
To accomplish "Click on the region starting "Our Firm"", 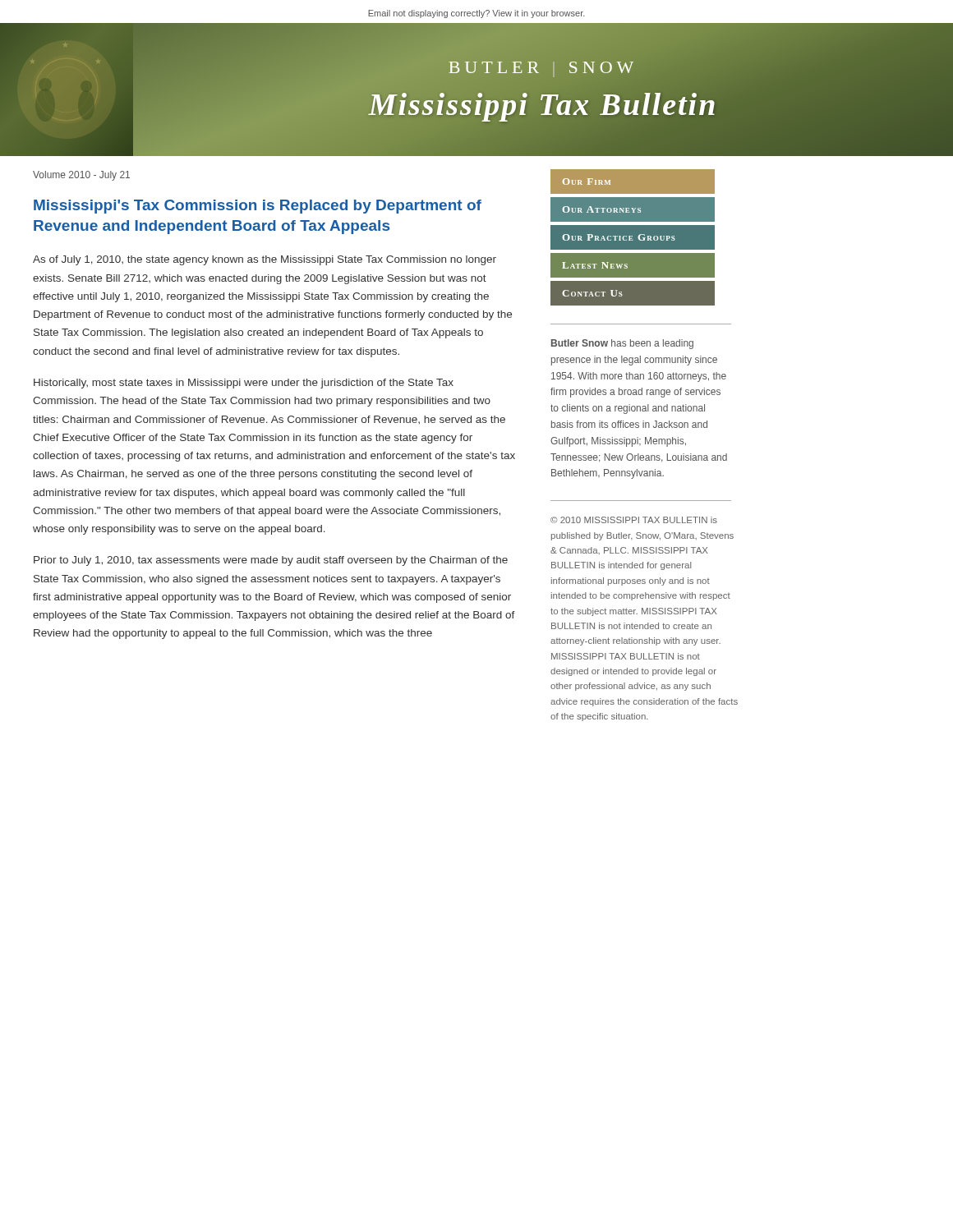I will point(587,181).
